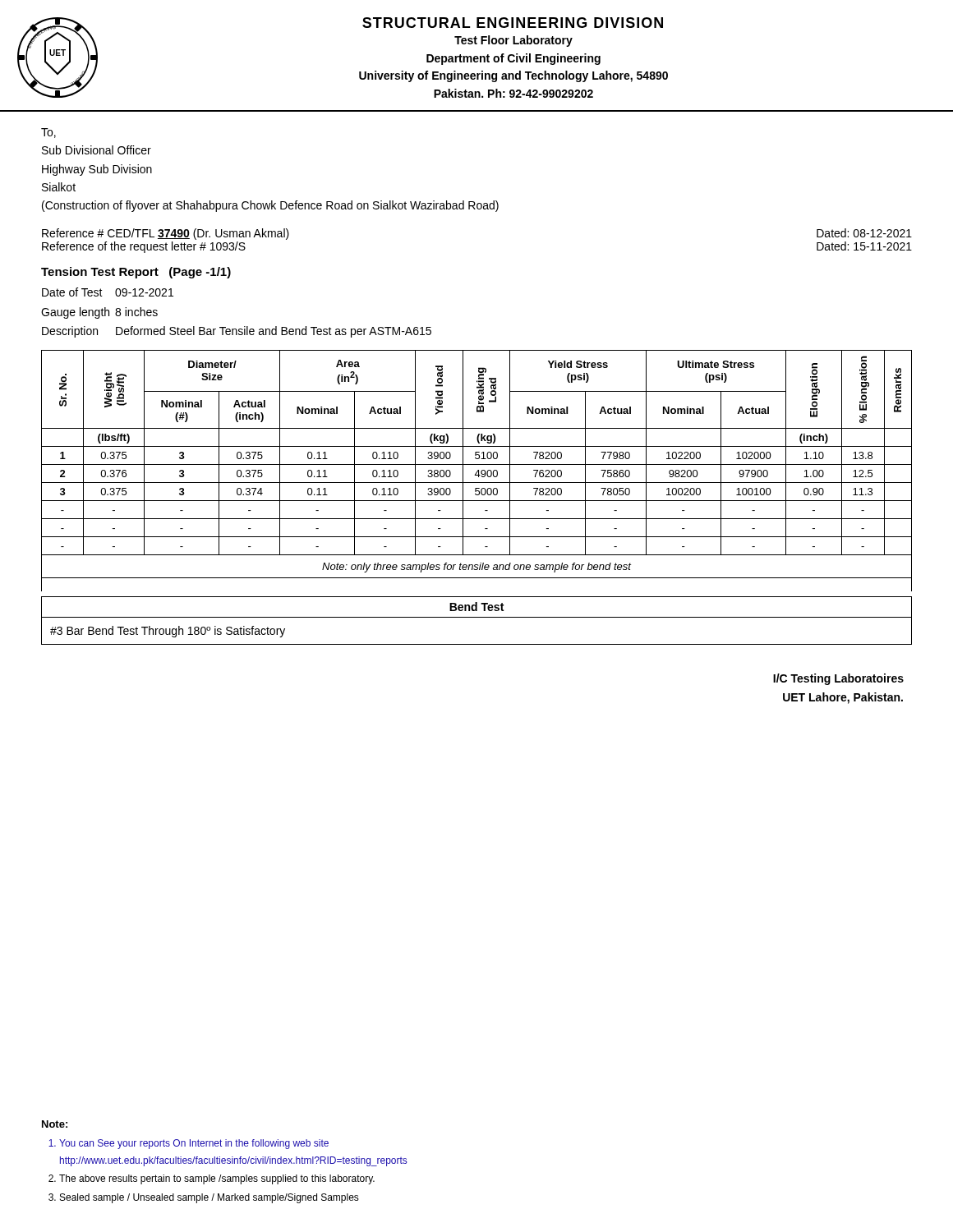953x1232 pixels.
Task: Select the table that reads "Sr. No."
Action: coord(476,498)
